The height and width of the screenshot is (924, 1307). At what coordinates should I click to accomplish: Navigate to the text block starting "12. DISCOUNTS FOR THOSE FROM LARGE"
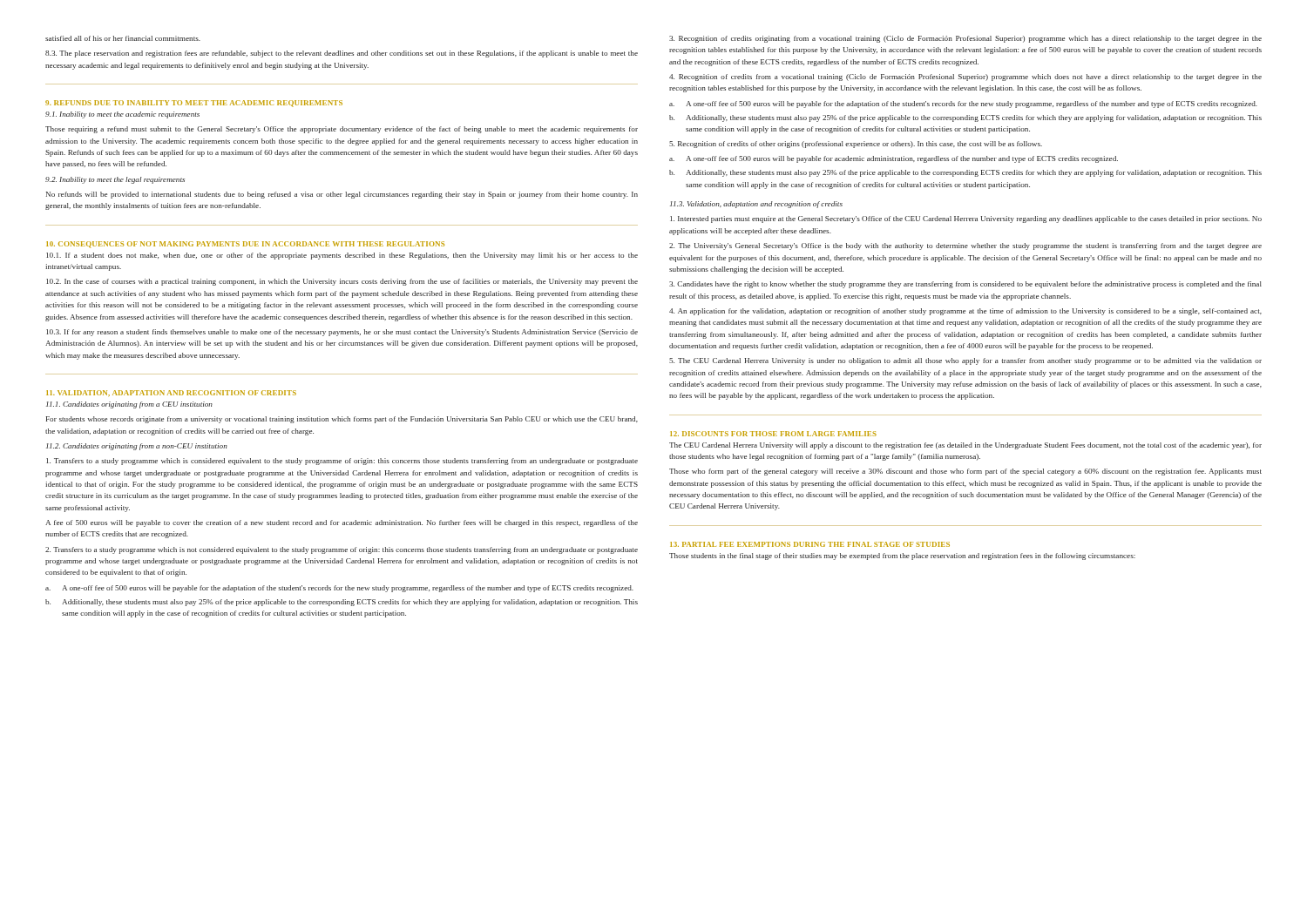[x=965, y=433]
